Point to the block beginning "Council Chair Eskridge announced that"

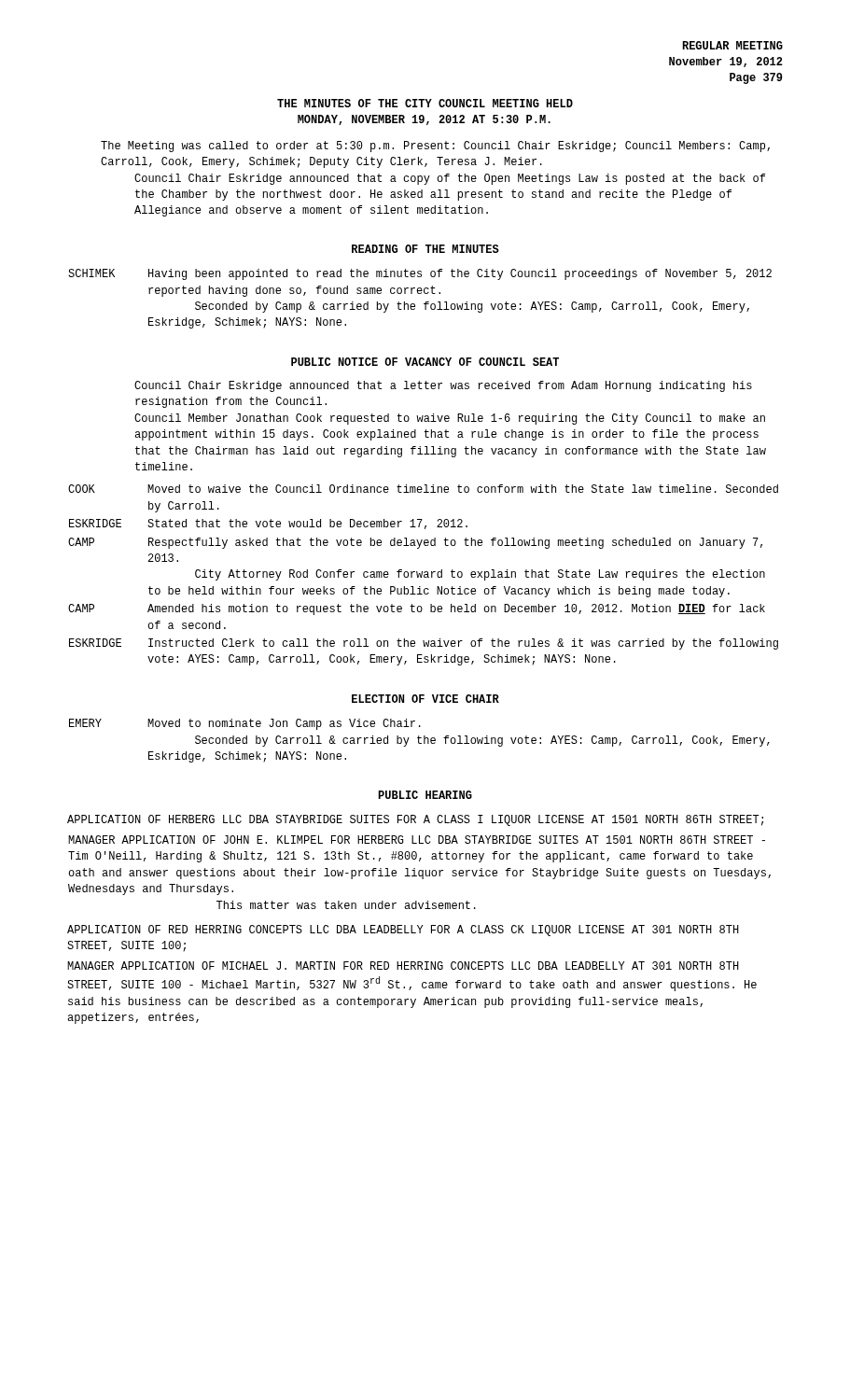click(x=459, y=428)
